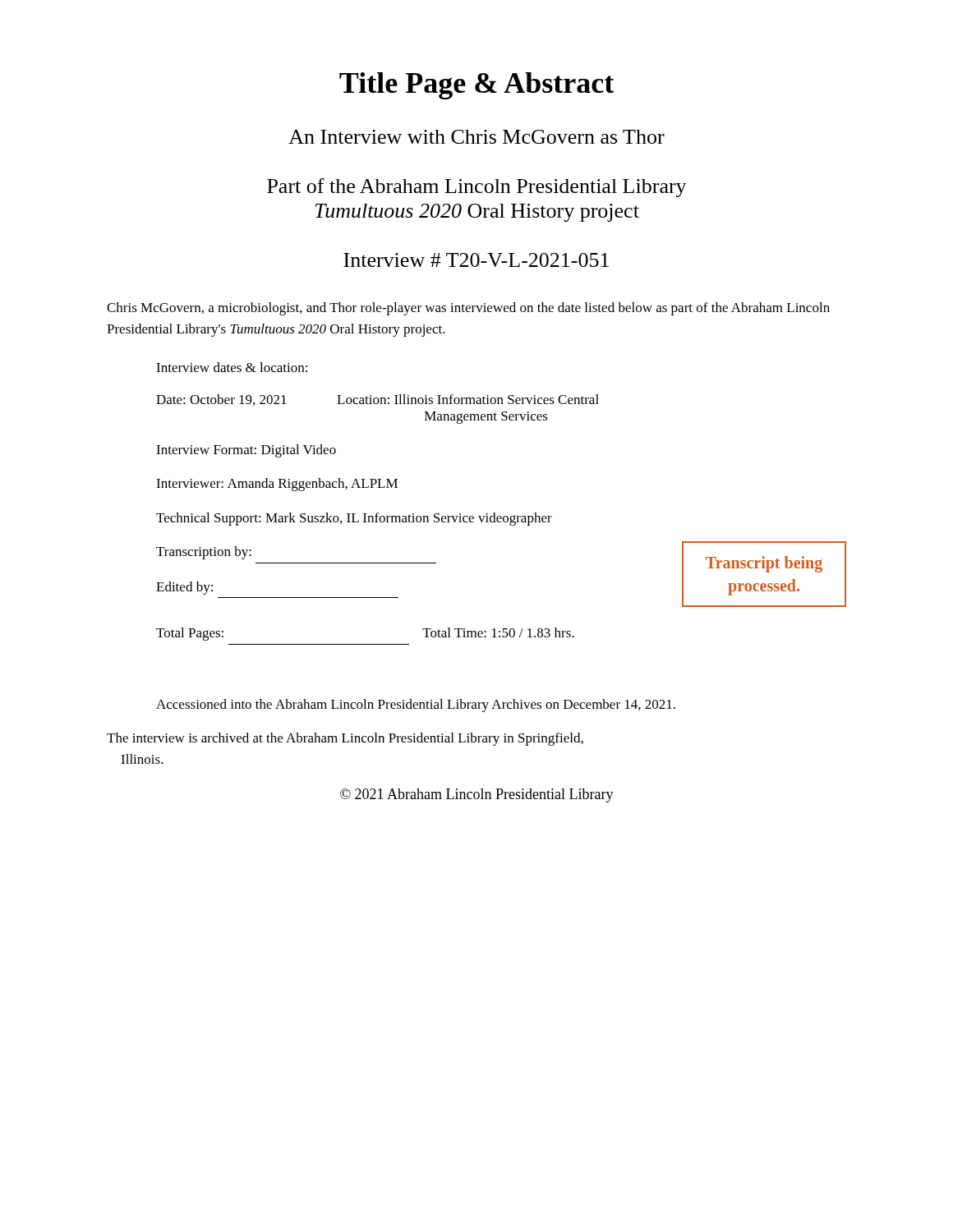Click on the text block starting "Date: October 19, 2021 Location: Illinois"
The image size is (953, 1232).
tap(378, 408)
